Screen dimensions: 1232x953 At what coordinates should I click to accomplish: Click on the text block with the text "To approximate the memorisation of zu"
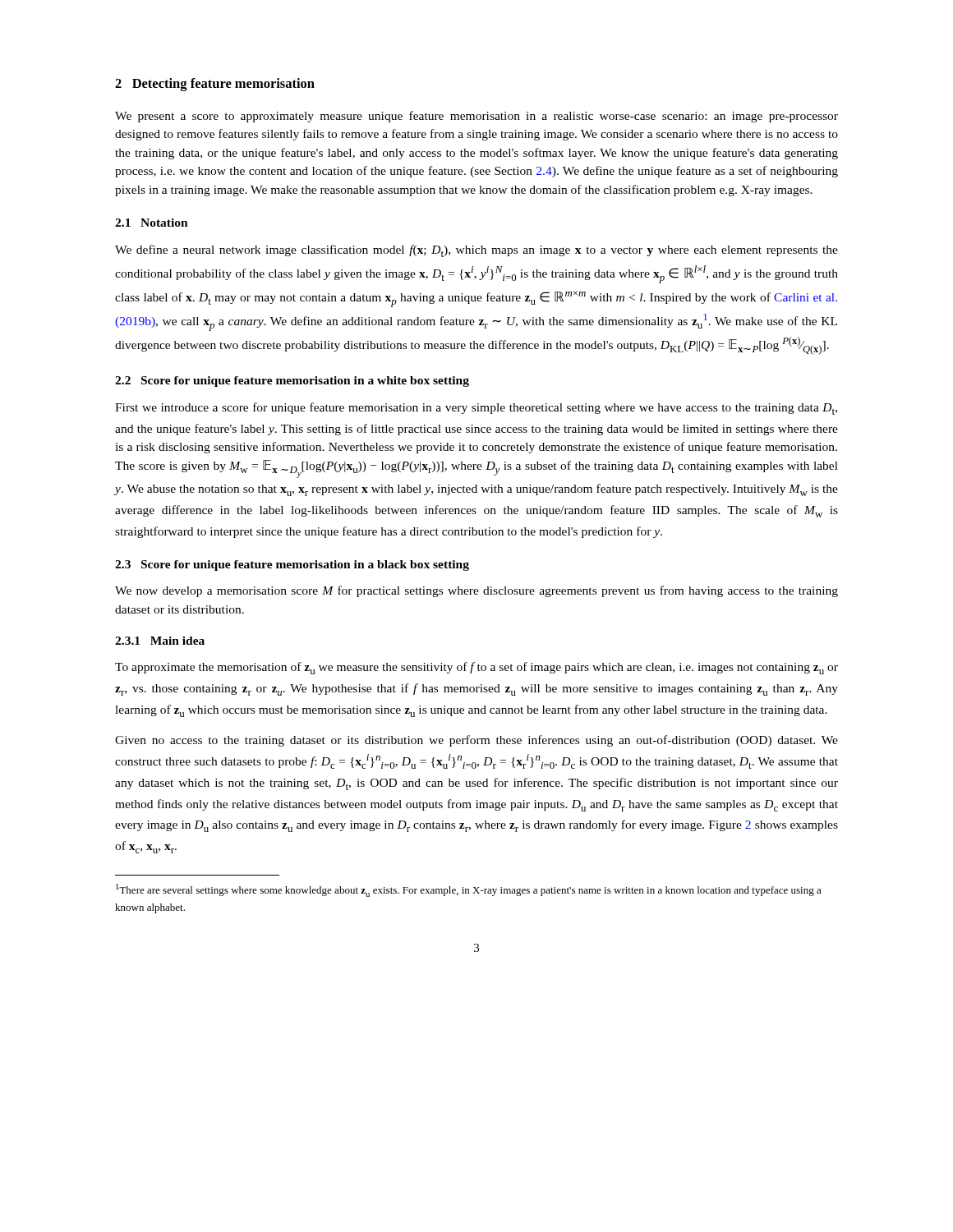point(476,758)
